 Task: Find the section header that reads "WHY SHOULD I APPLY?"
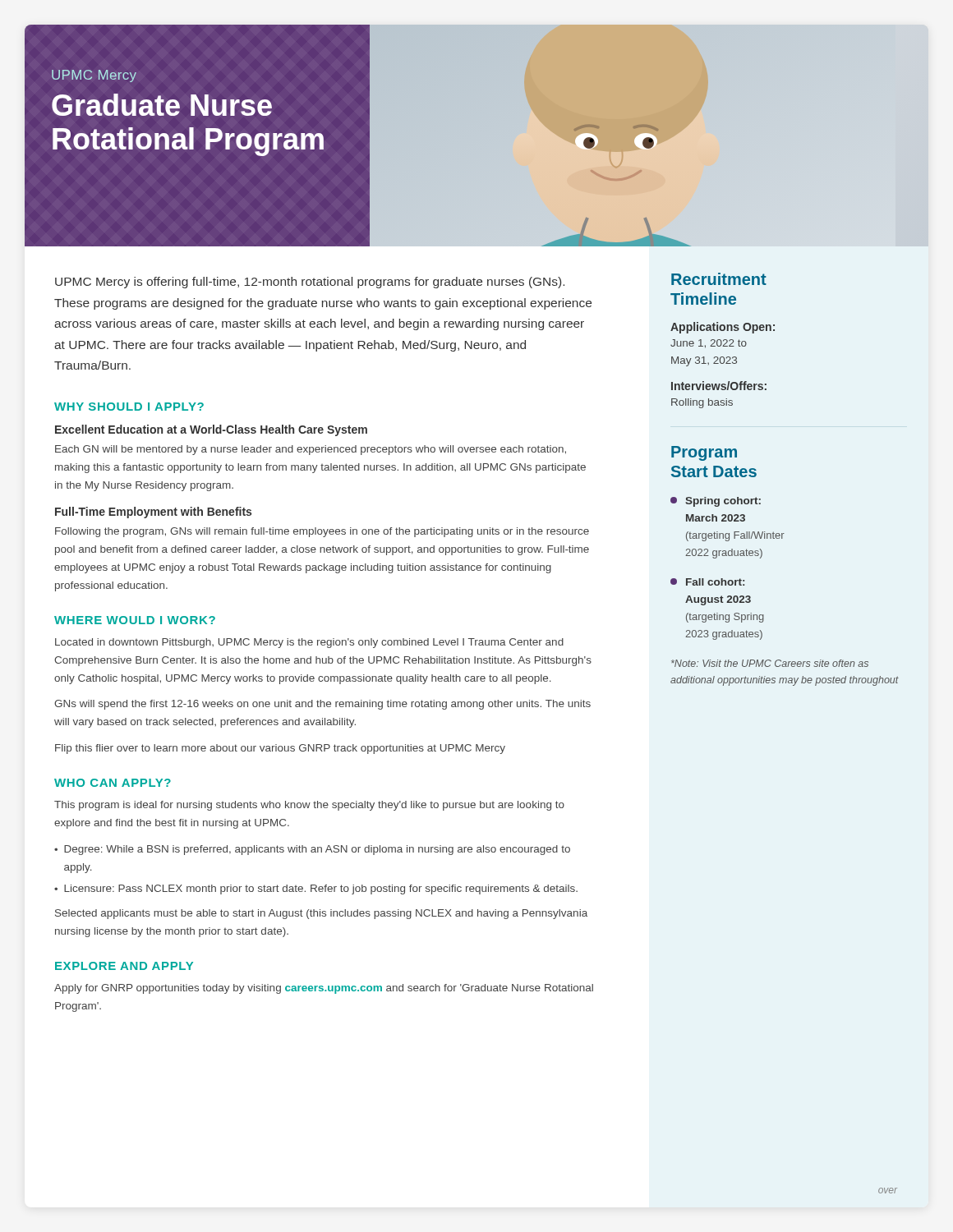(130, 406)
